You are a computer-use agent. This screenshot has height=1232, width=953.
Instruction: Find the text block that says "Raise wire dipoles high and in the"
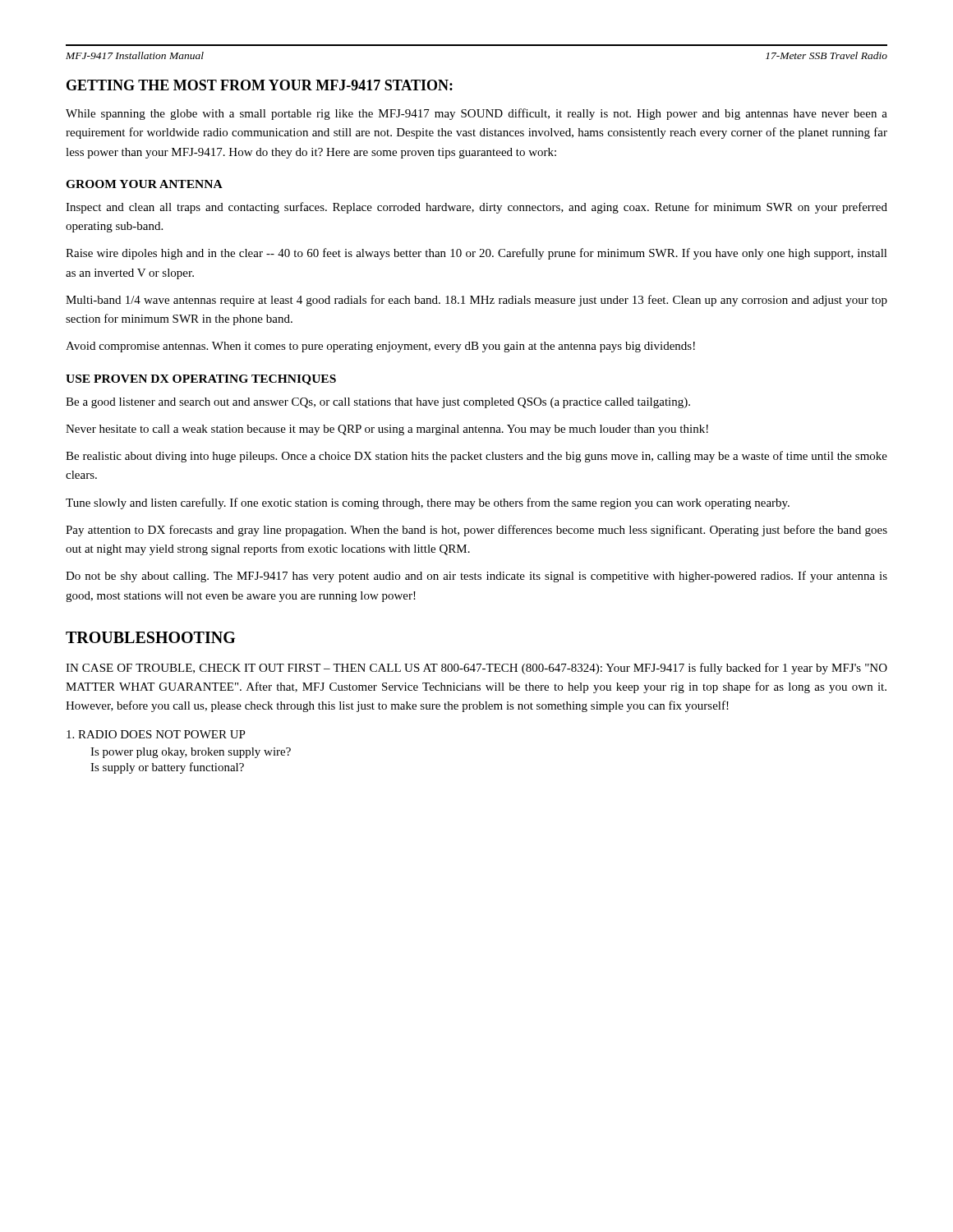pyautogui.click(x=476, y=263)
